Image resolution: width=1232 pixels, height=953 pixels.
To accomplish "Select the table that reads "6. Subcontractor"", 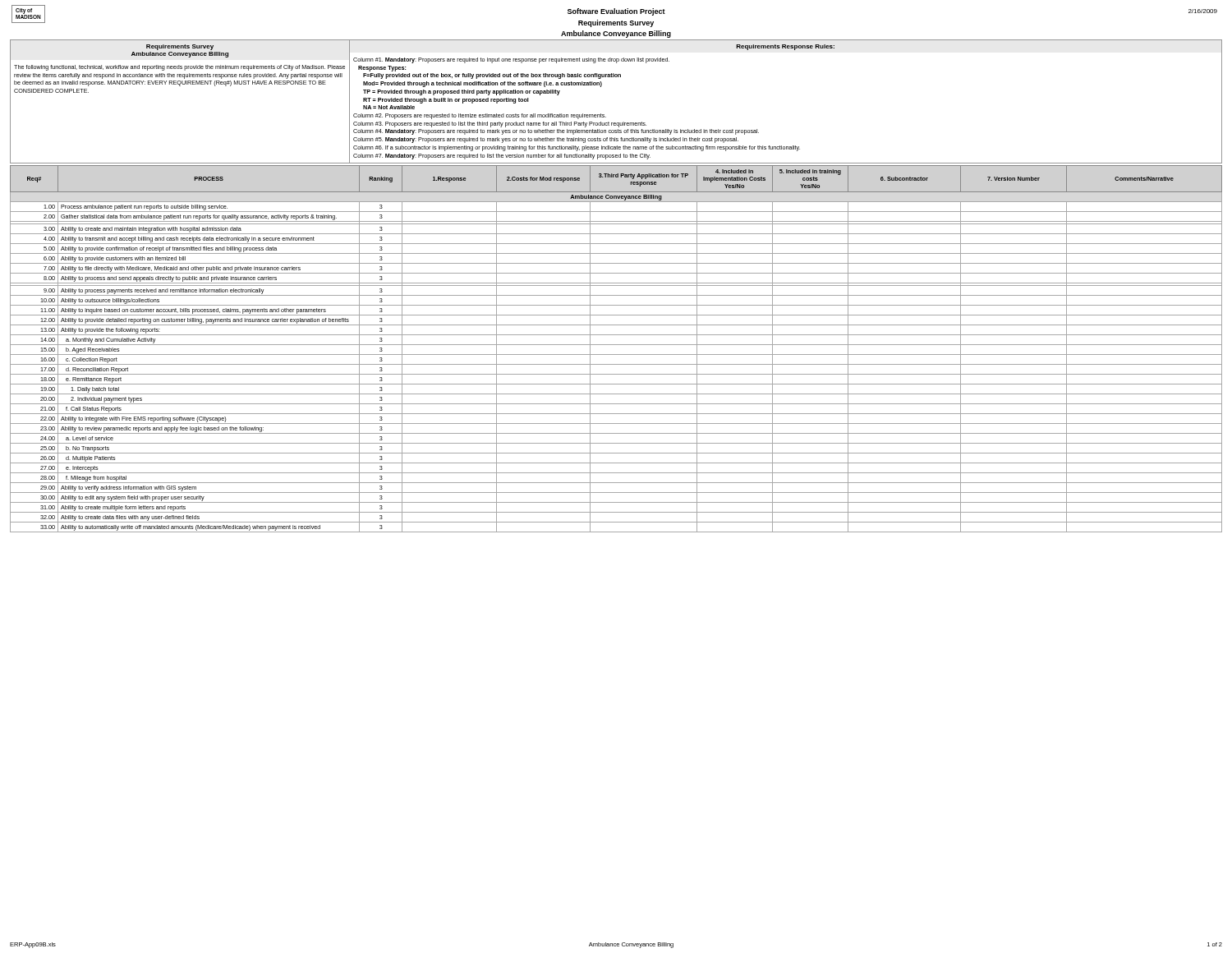I will pyautogui.click(x=616, y=349).
